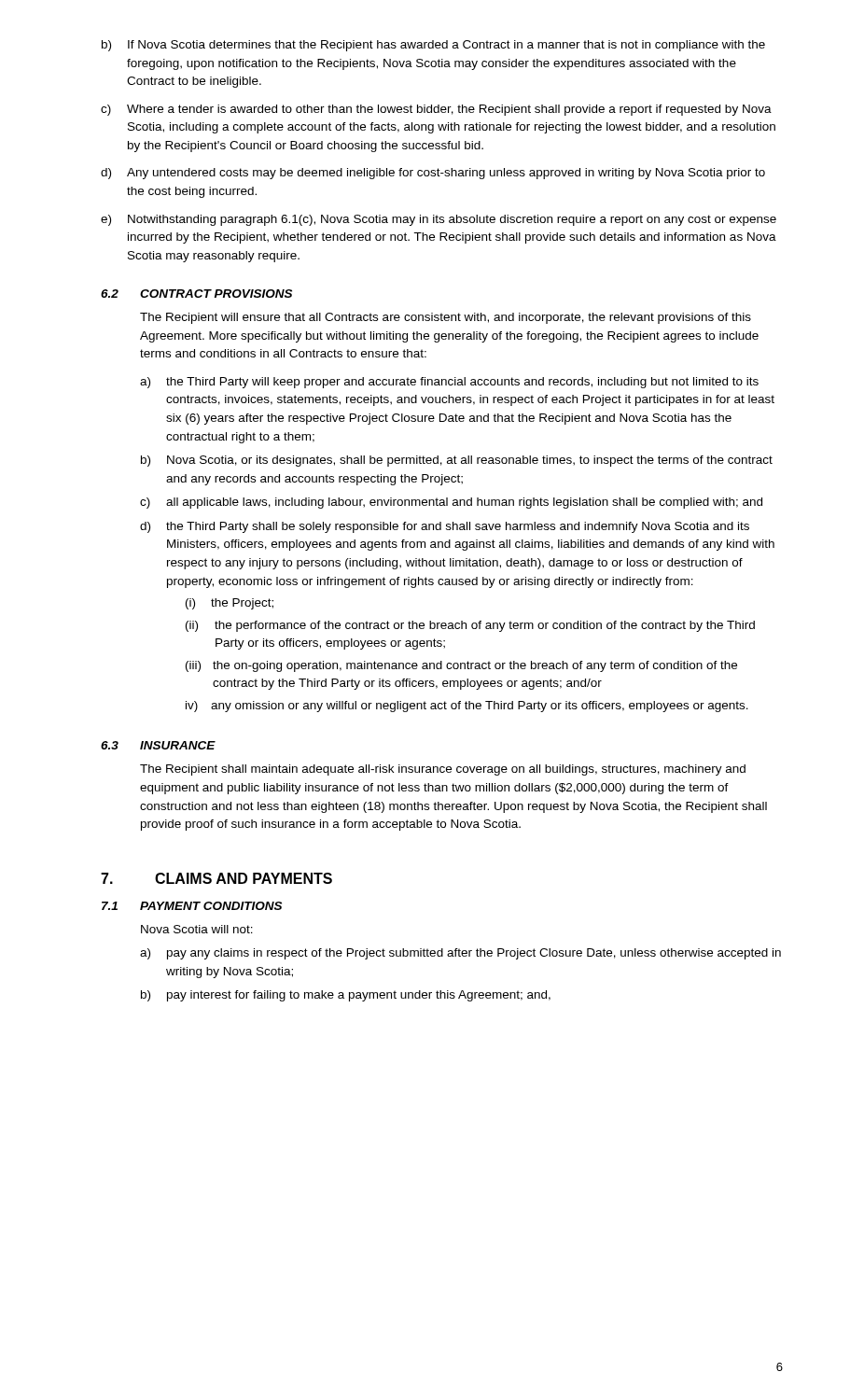The image size is (850, 1400).
Task: Point to the element starting "6.2CONTRACT PROVISIONS"
Action: click(x=197, y=294)
